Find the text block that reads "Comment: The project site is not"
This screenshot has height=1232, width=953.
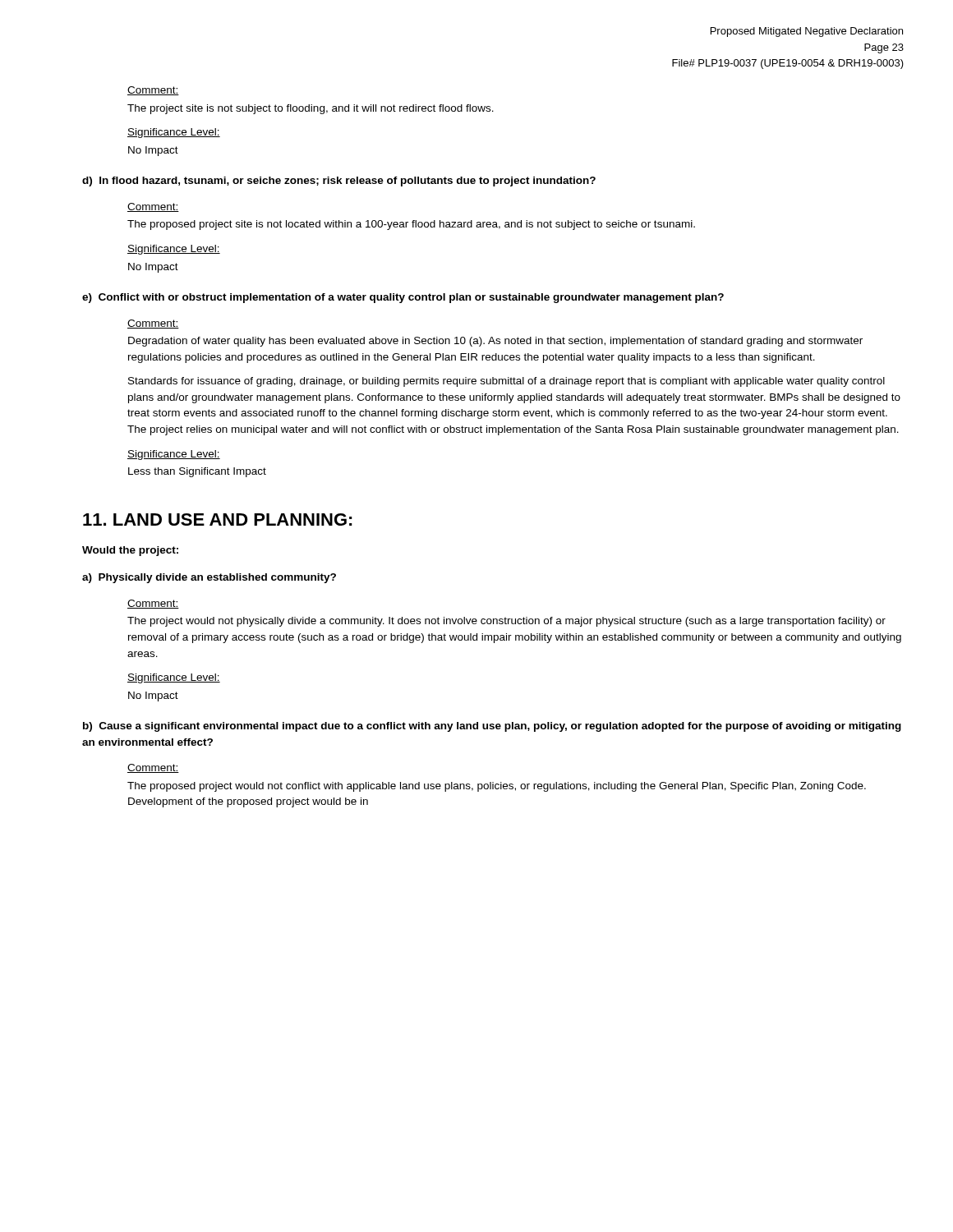(153, 91)
